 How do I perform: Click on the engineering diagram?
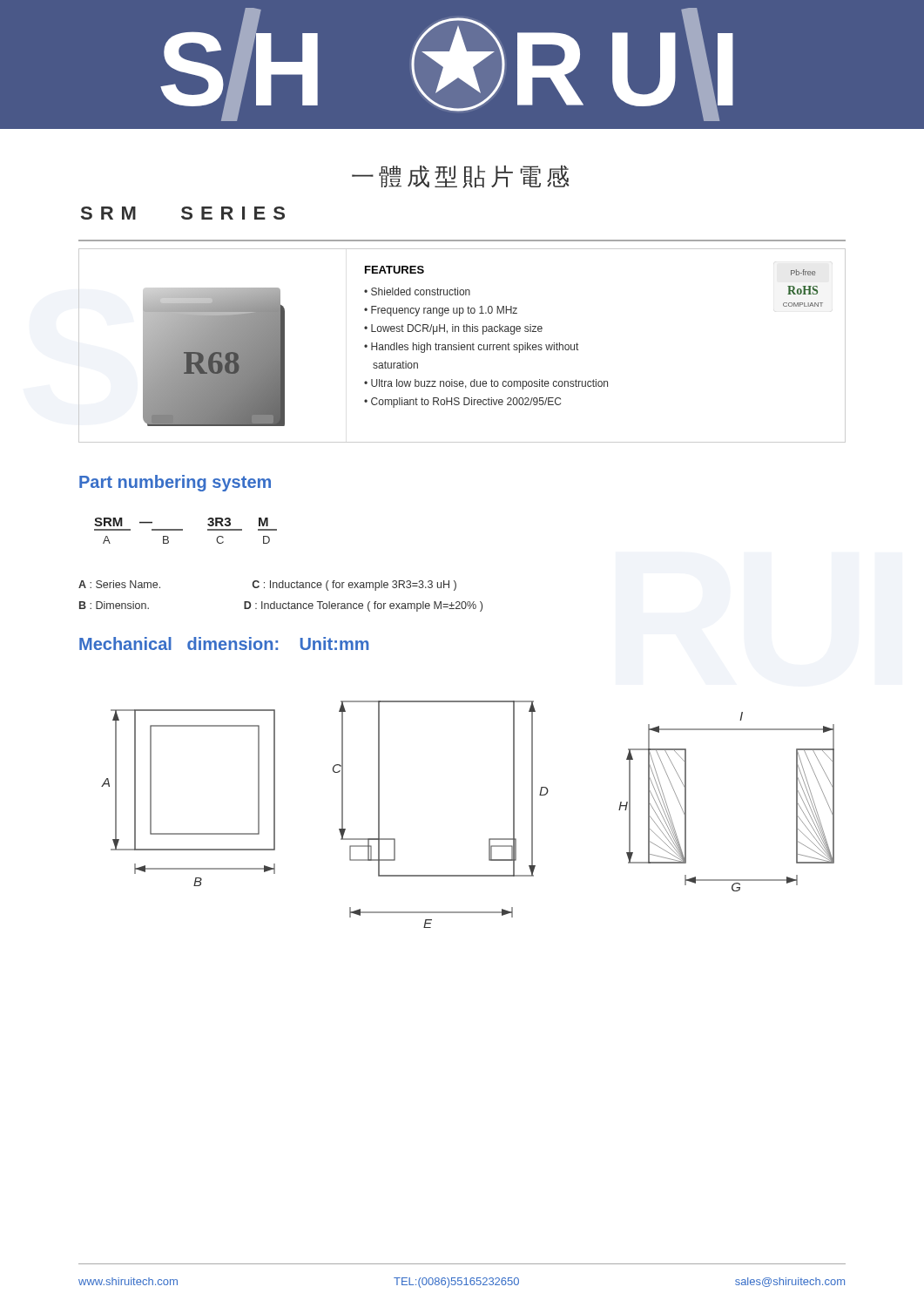click(462, 823)
